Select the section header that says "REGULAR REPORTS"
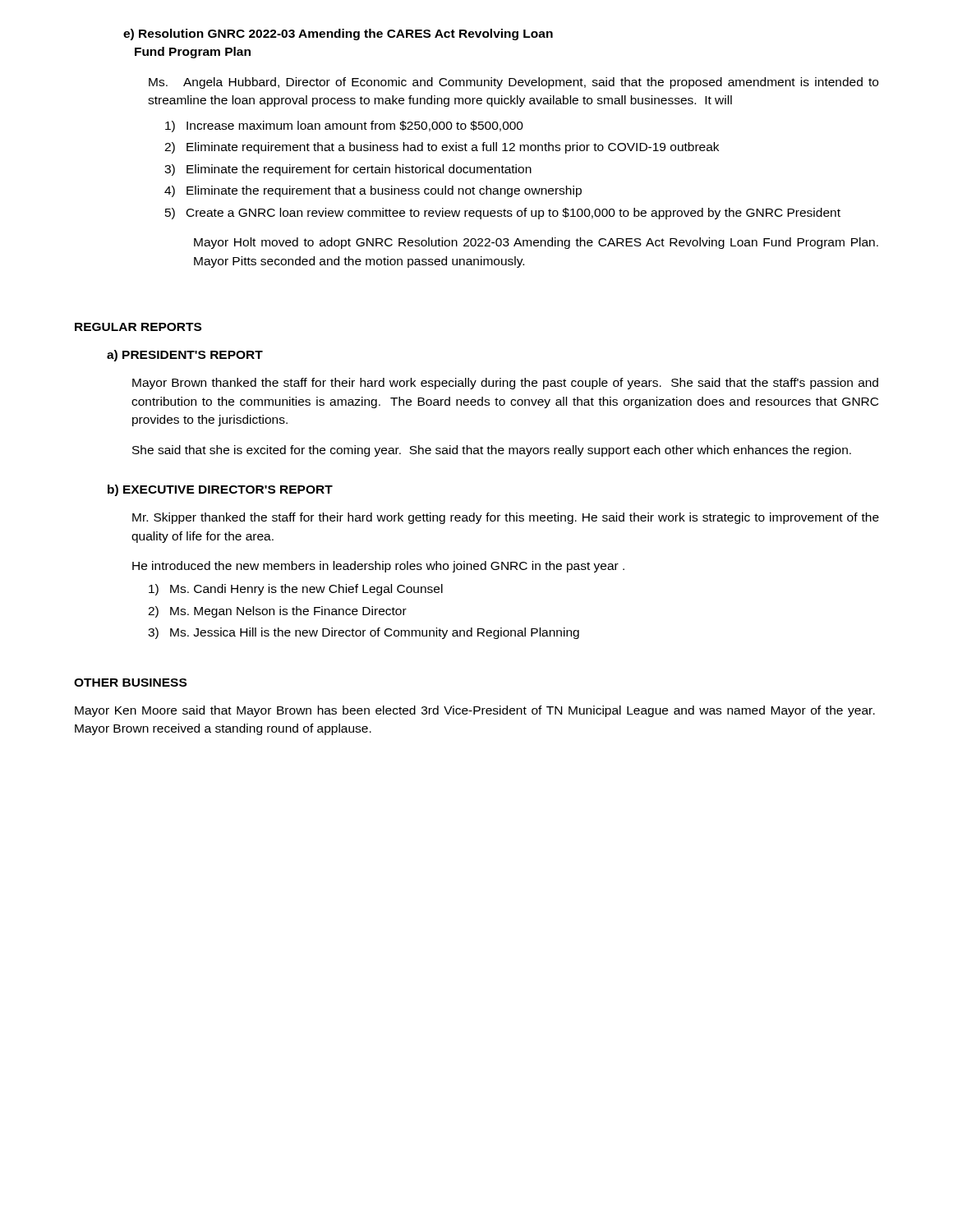 click(x=138, y=327)
